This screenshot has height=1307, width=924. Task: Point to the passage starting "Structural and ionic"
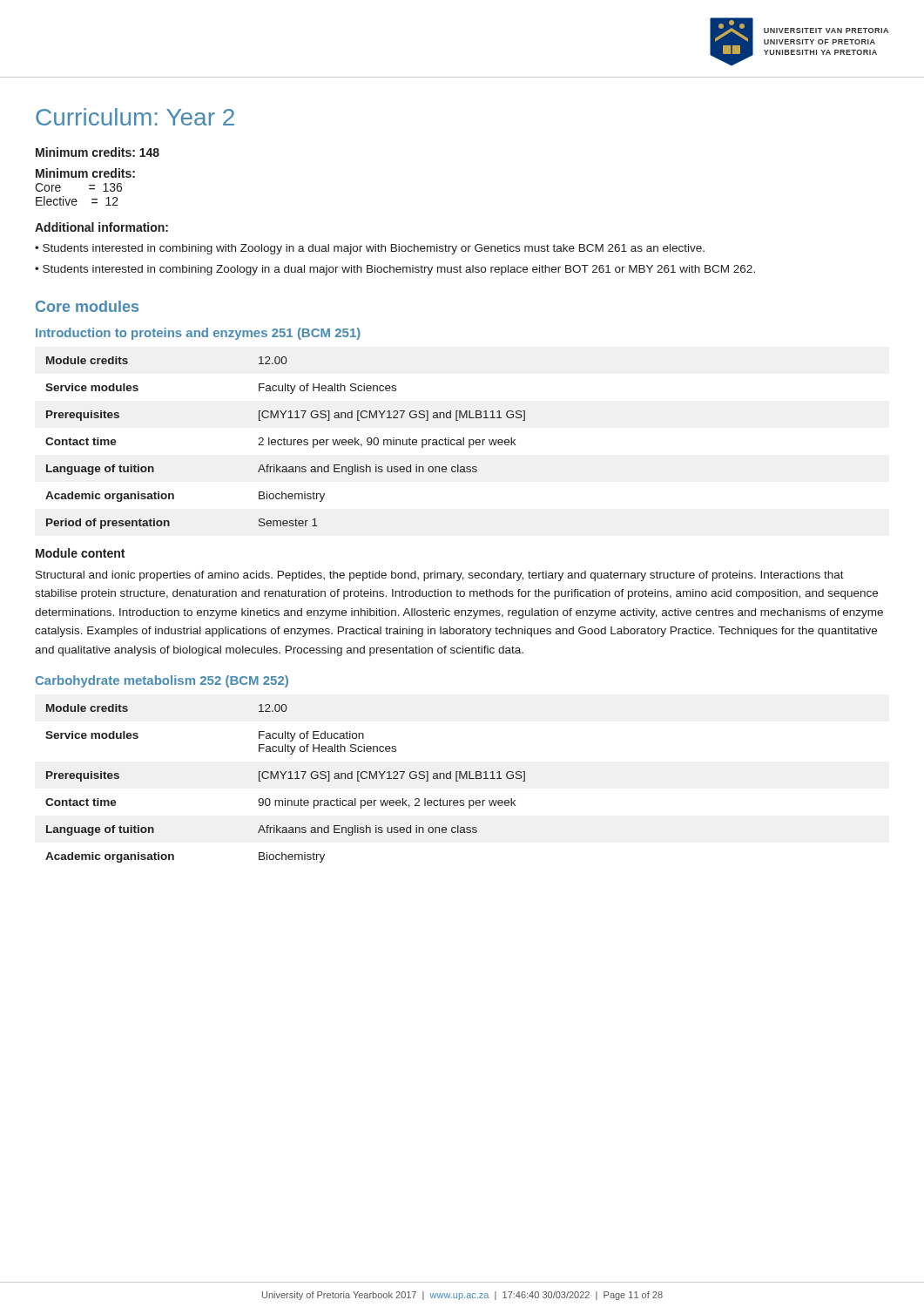click(459, 612)
